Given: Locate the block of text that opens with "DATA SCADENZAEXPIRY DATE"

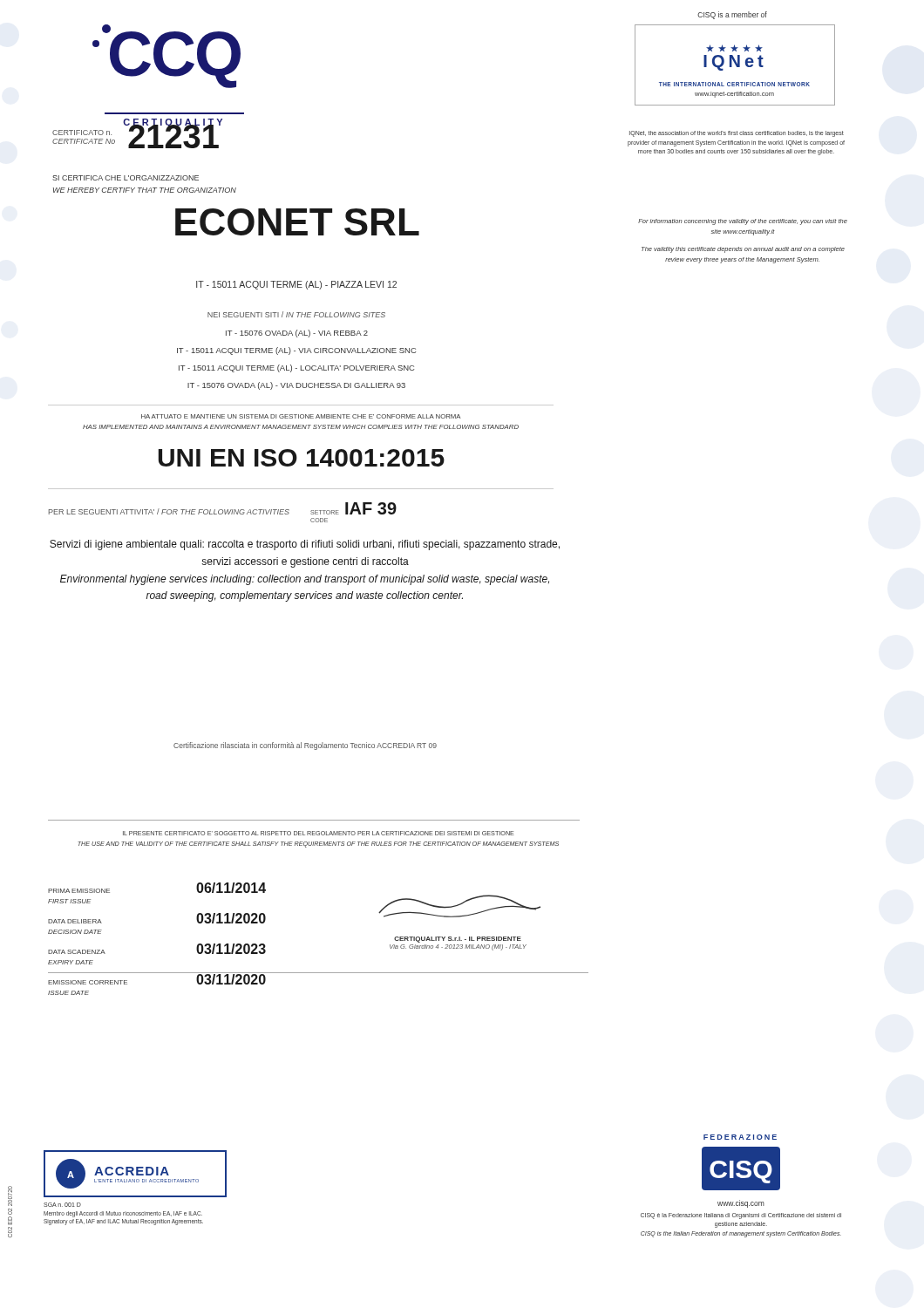Looking at the screenshot, I should tap(74, 950).
